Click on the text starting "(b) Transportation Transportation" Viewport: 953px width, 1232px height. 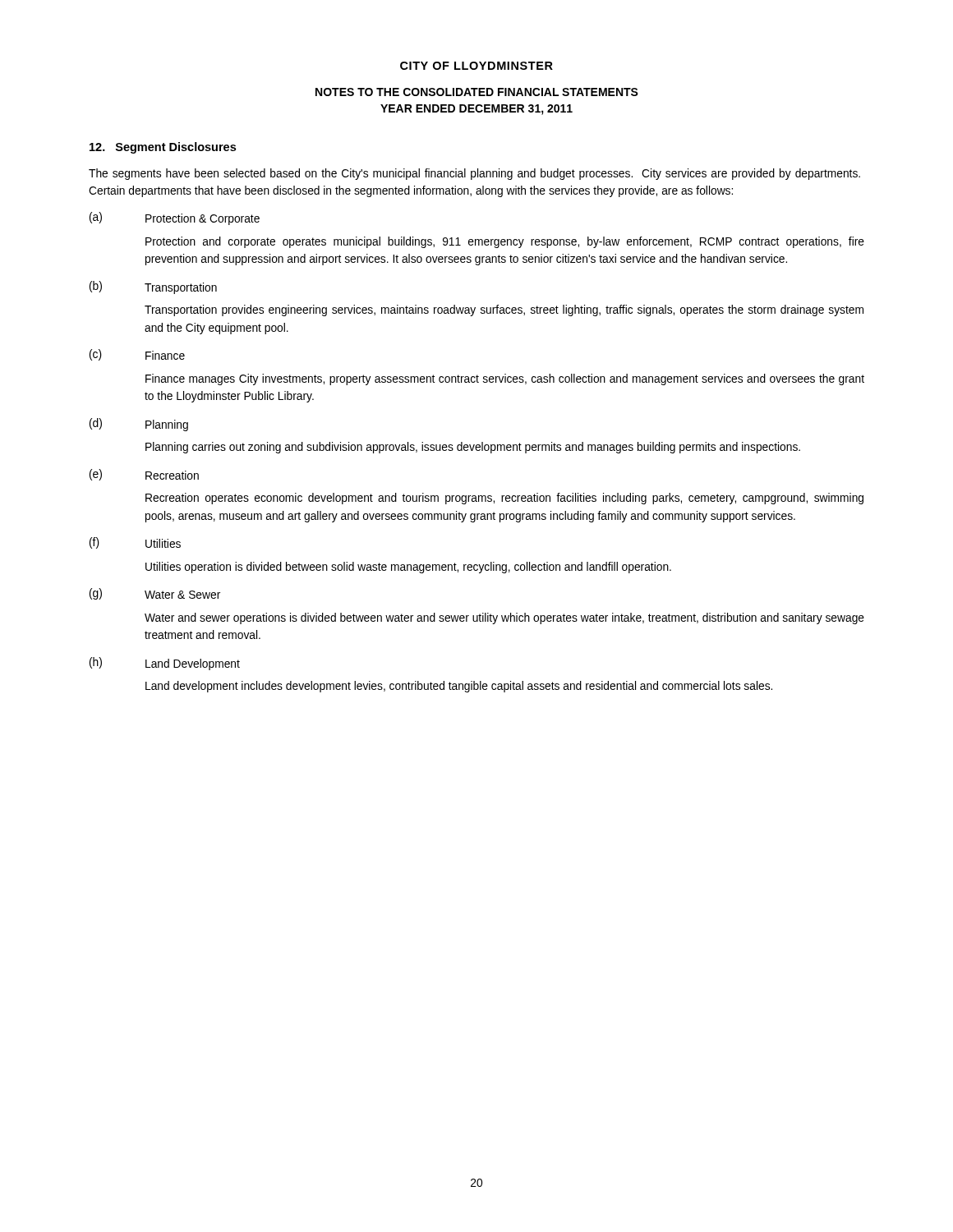(x=476, y=308)
